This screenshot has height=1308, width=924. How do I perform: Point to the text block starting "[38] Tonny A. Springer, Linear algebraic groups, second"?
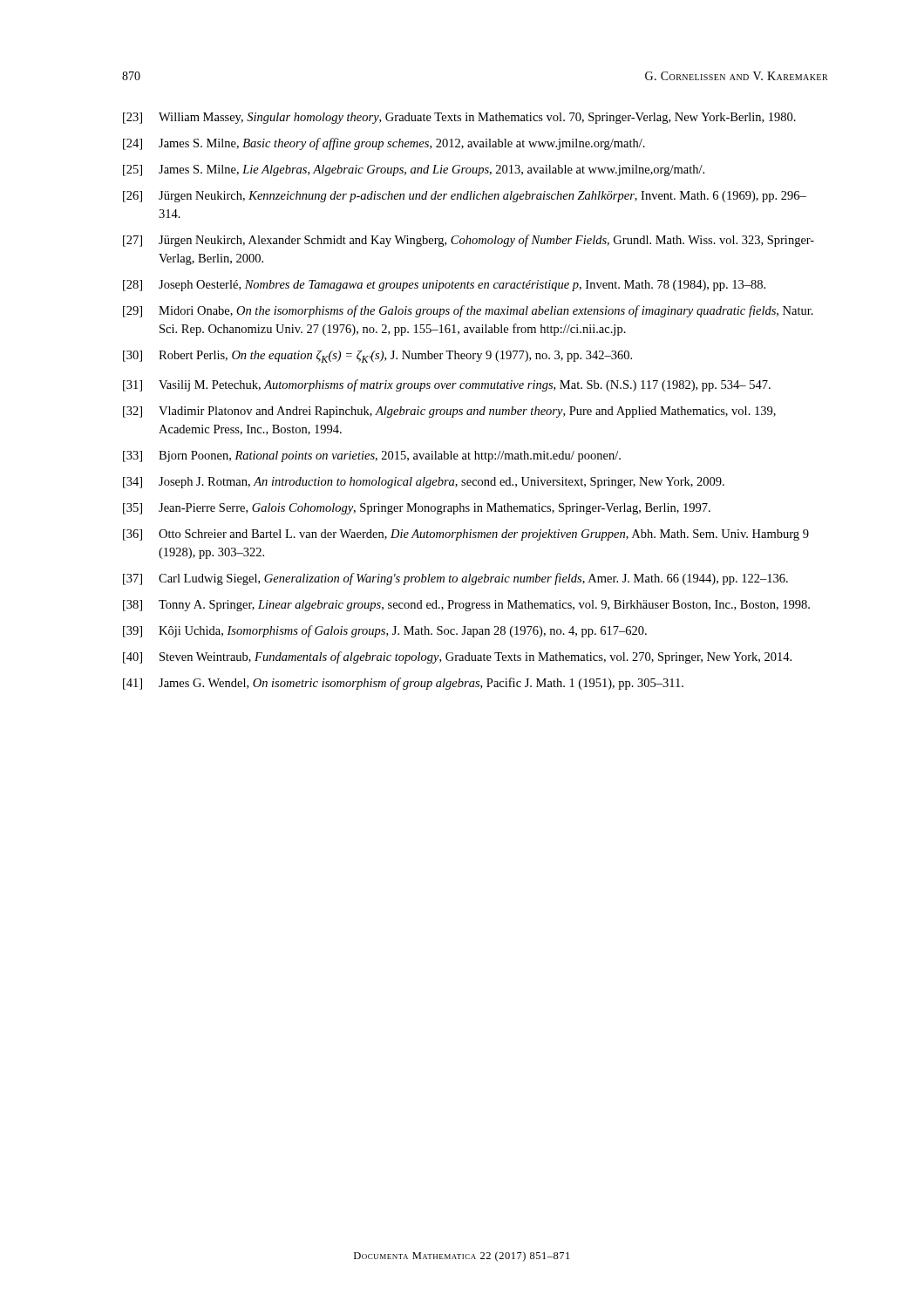[475, 604]
